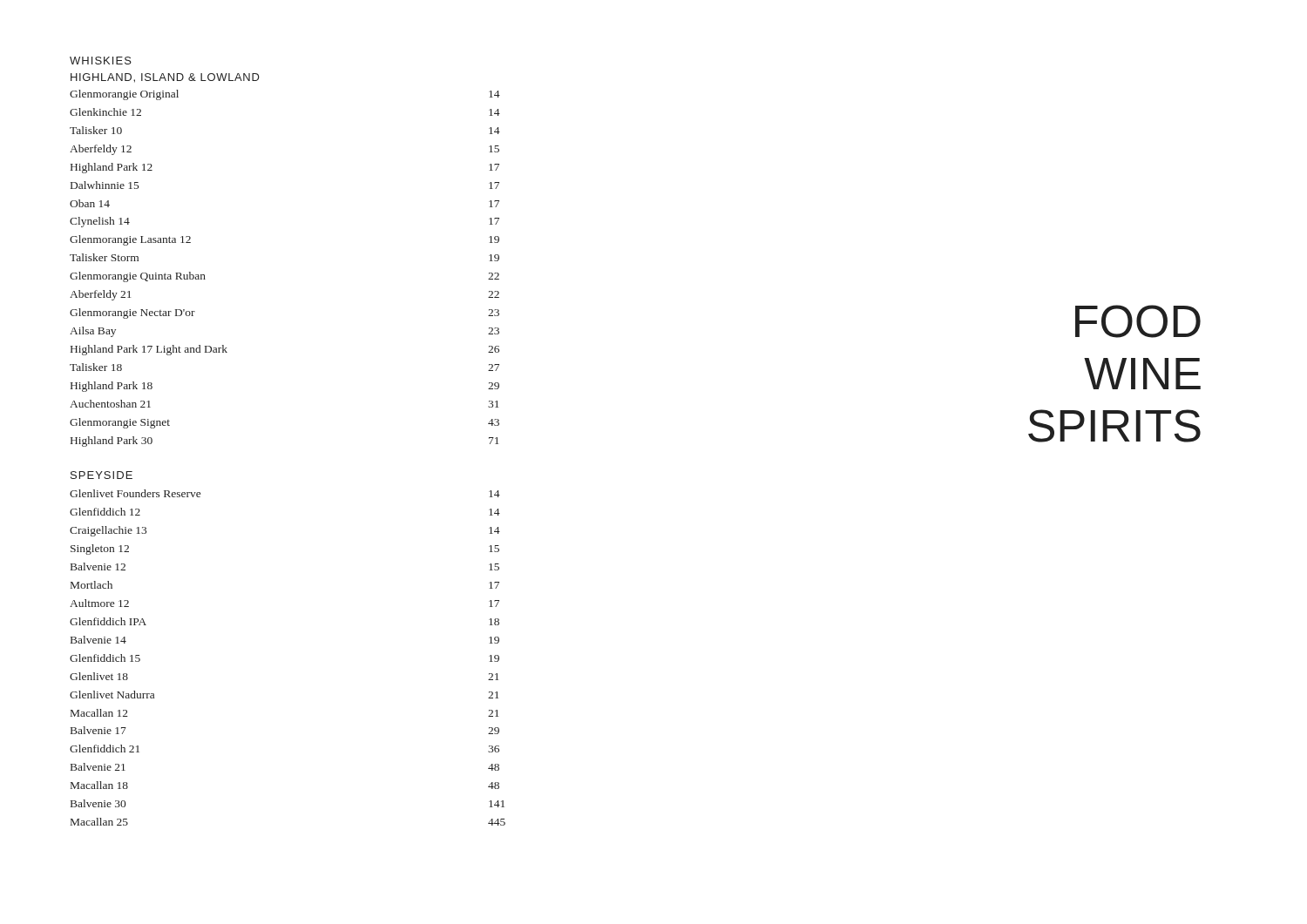1307x924 pixels.
Task: Select the list item containing "Glenkinchie 1214"
Action: click(x=104, y=111)
